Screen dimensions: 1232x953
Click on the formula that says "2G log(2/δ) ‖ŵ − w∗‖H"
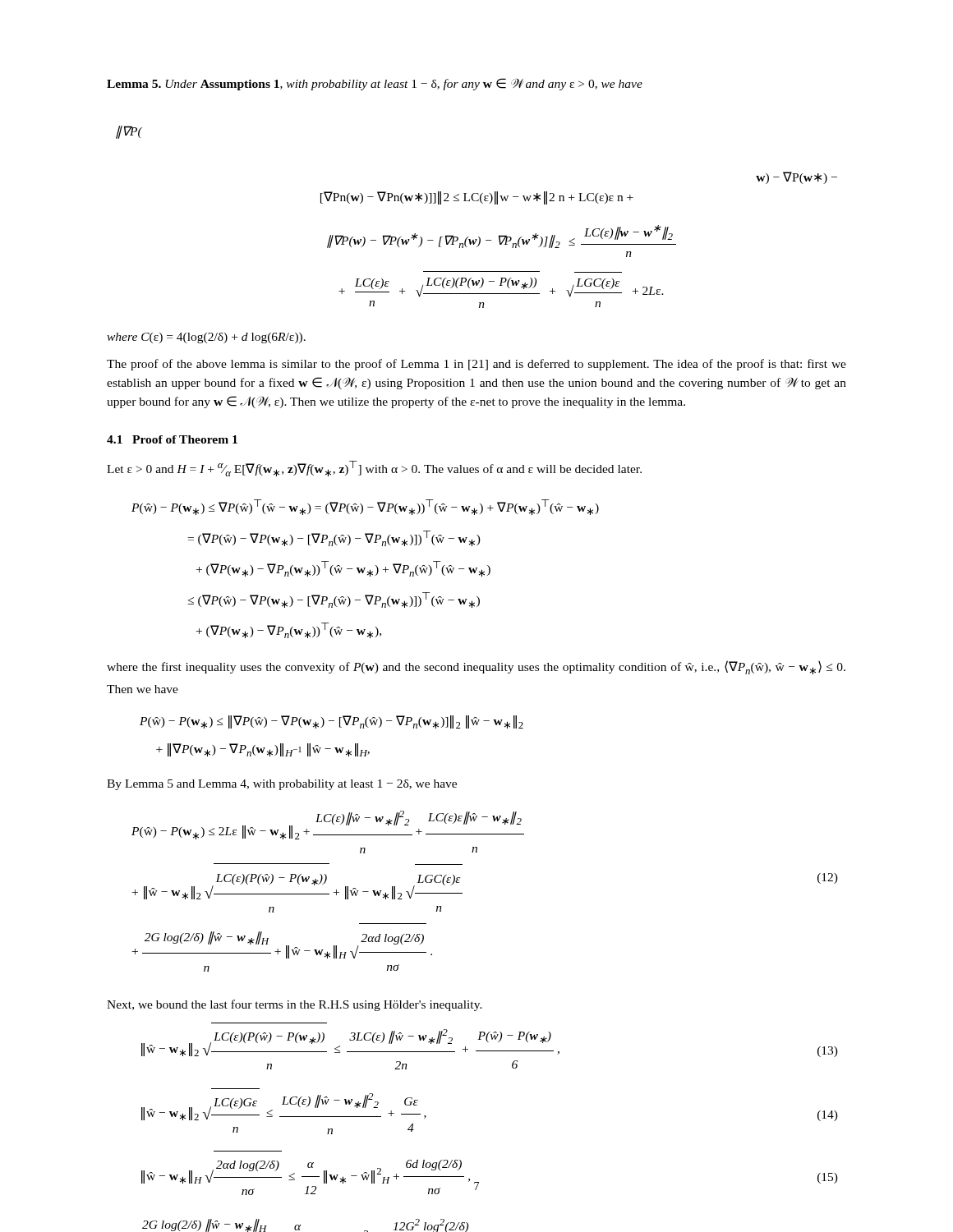pyautogui.click(x=212, y=1225)
